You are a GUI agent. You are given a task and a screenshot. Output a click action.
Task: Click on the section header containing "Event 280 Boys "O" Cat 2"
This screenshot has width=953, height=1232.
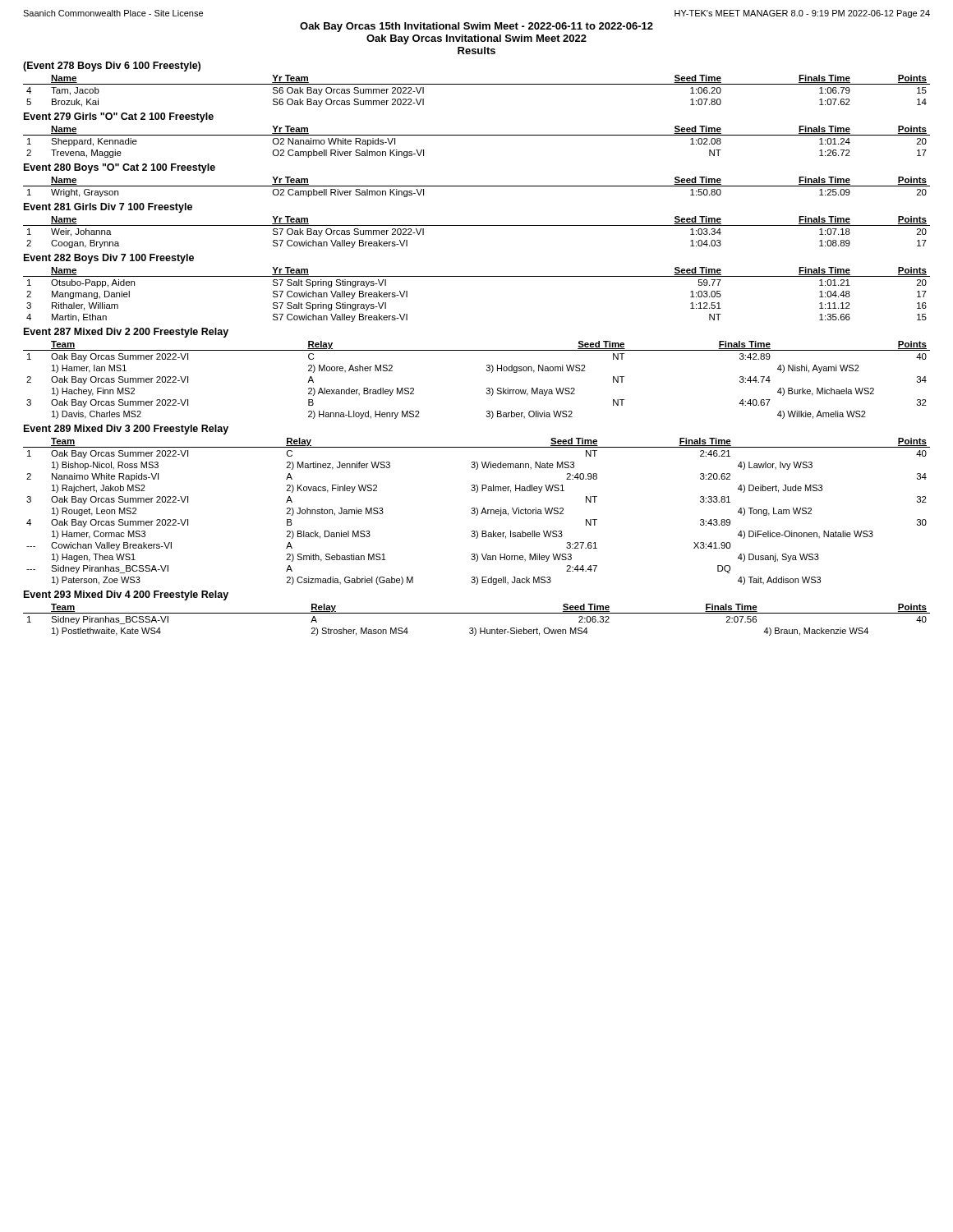coord(119,168)
